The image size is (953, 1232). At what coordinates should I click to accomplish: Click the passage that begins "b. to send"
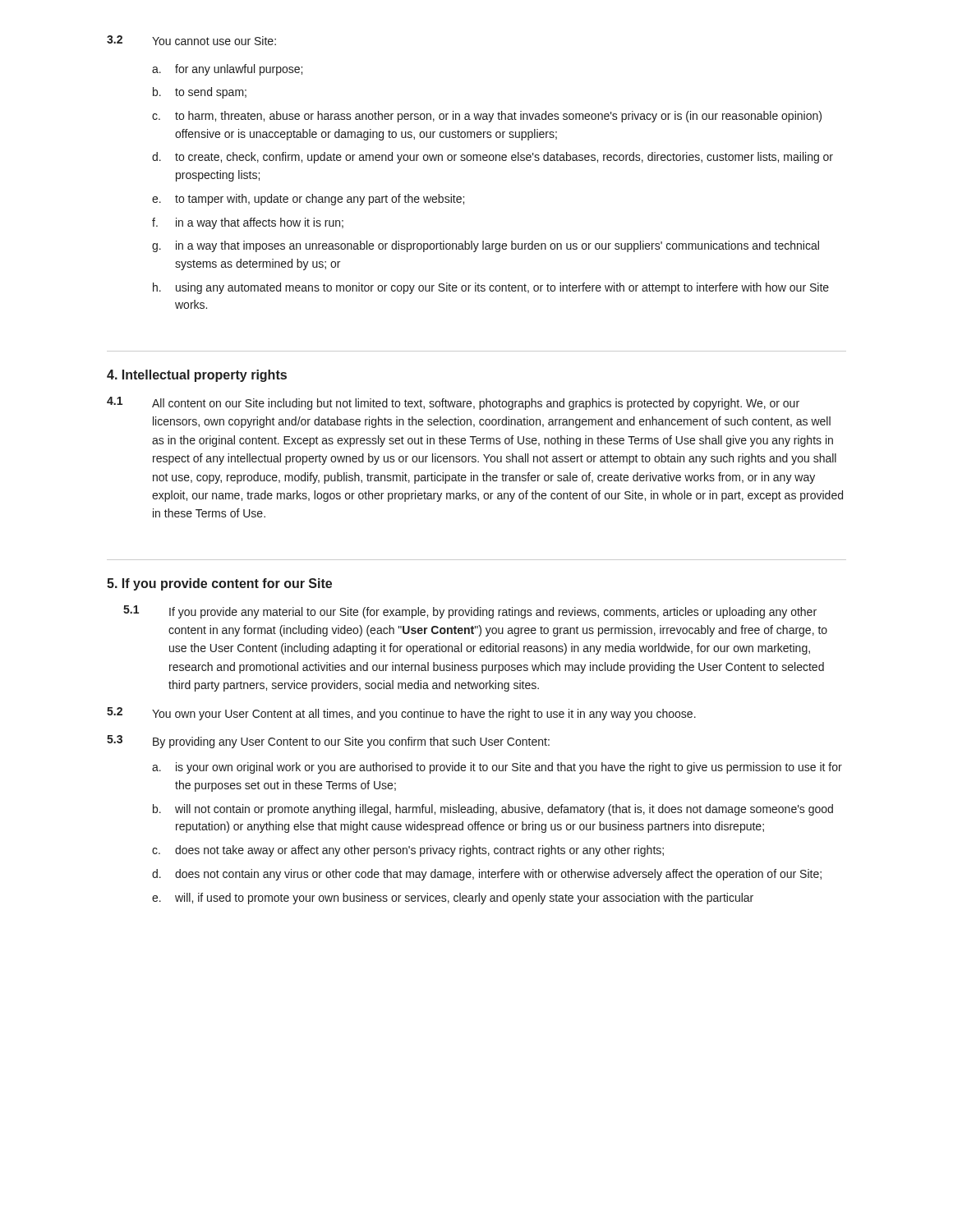200,93
